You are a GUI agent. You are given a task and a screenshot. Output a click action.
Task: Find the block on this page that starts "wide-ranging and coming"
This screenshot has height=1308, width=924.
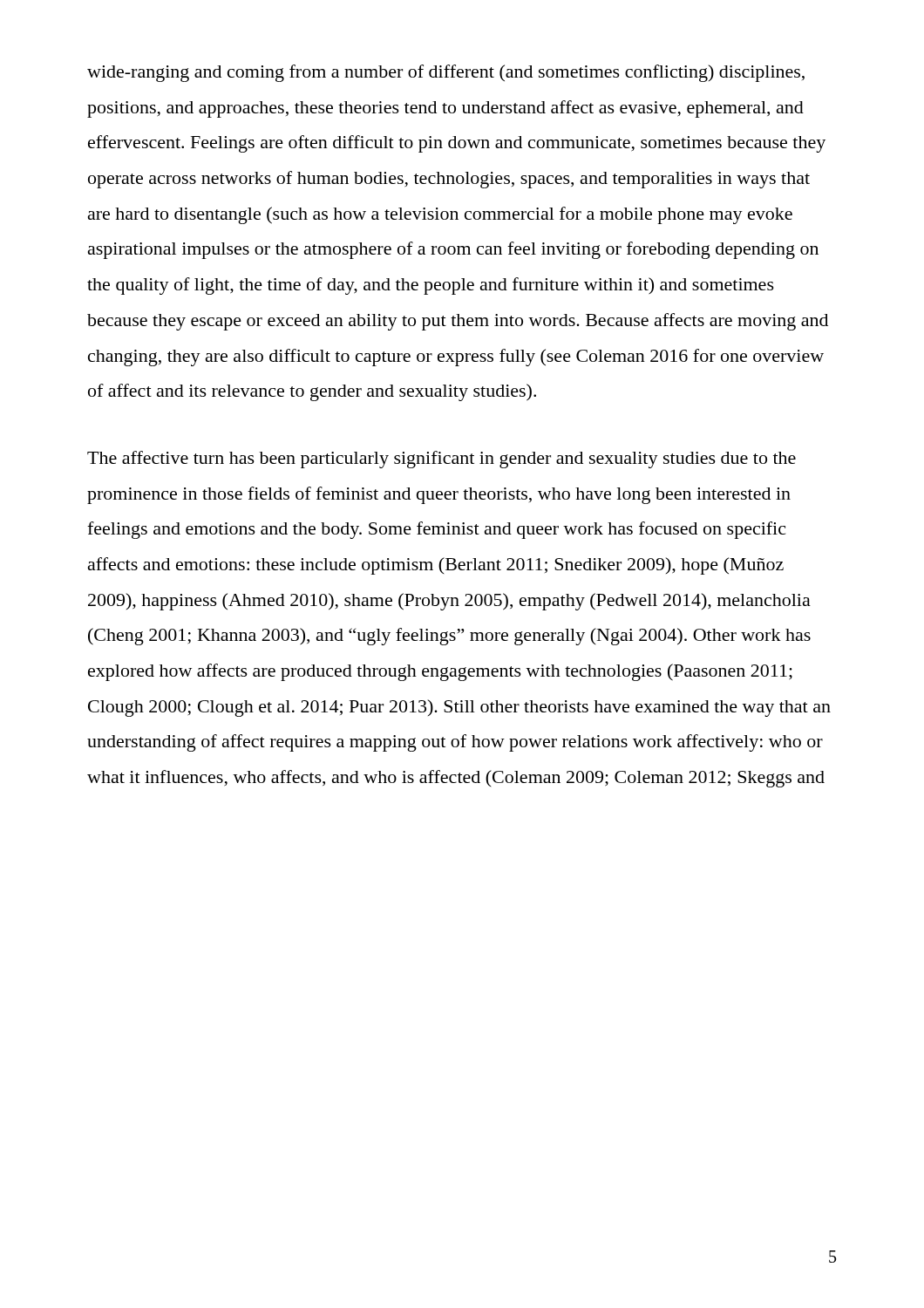pyautogui.click(x=446, y=73)
